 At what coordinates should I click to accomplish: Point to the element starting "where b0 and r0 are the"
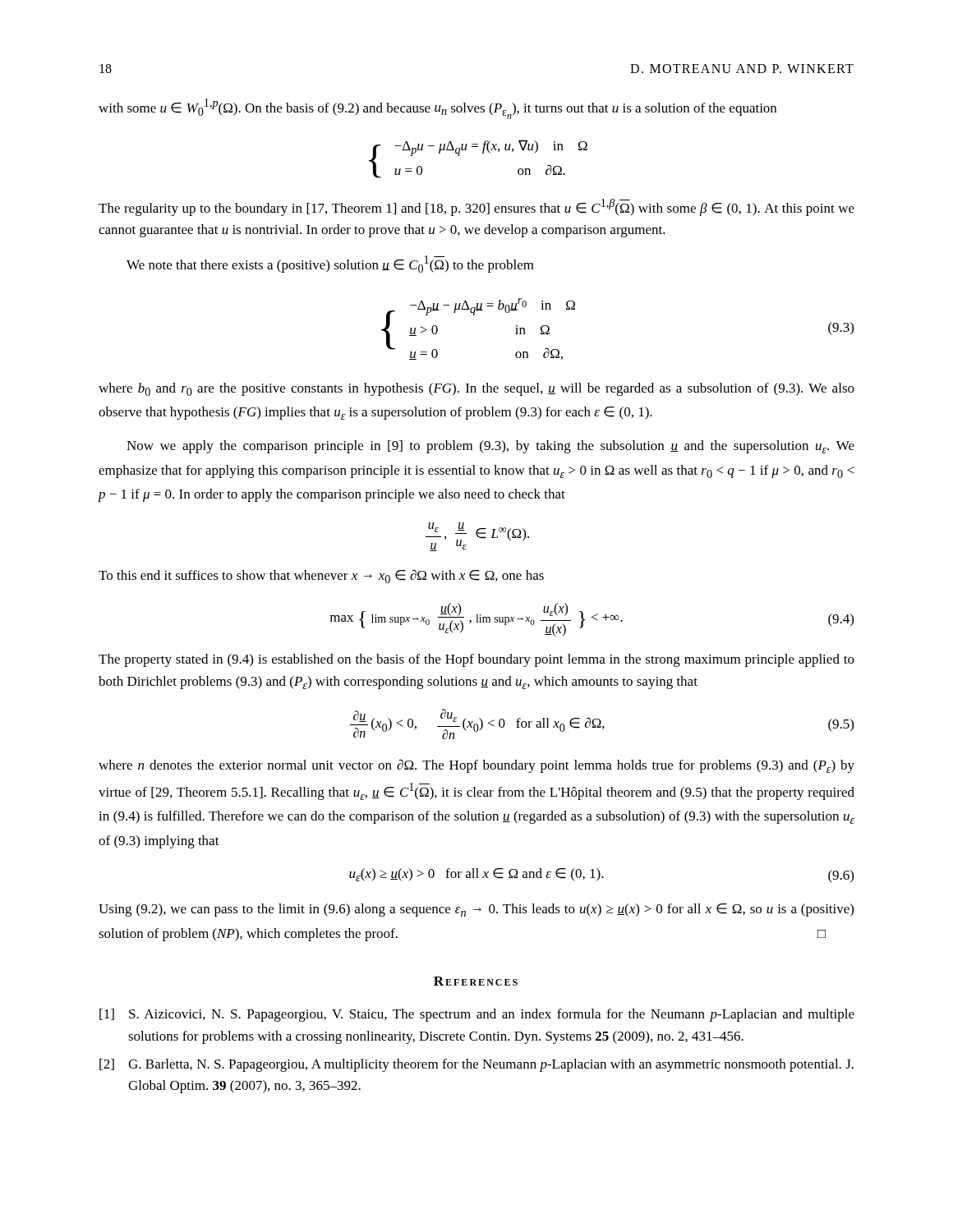coord(476,402)
